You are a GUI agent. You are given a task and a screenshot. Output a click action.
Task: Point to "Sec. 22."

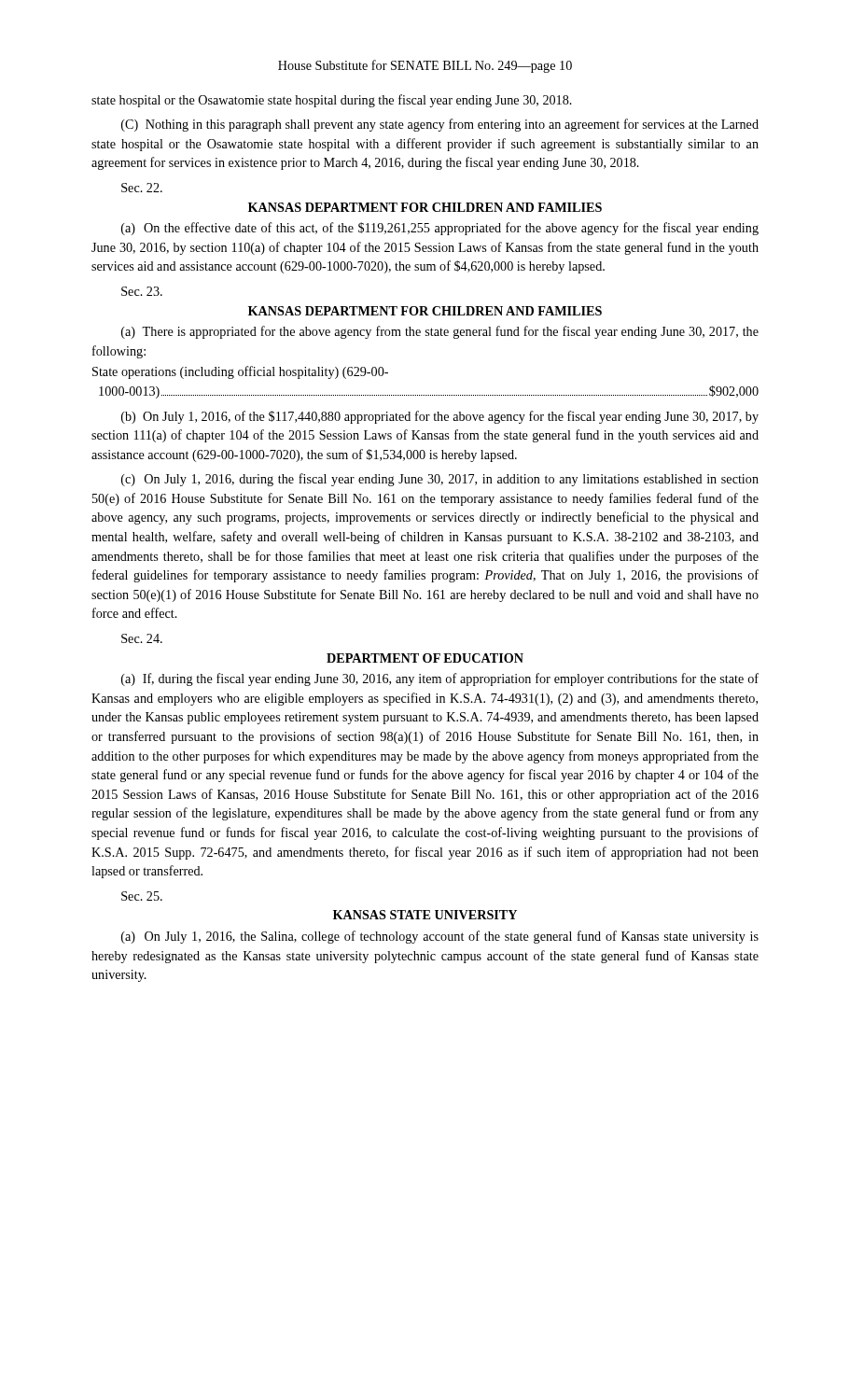pyautogui.click(x=127, y=188)
